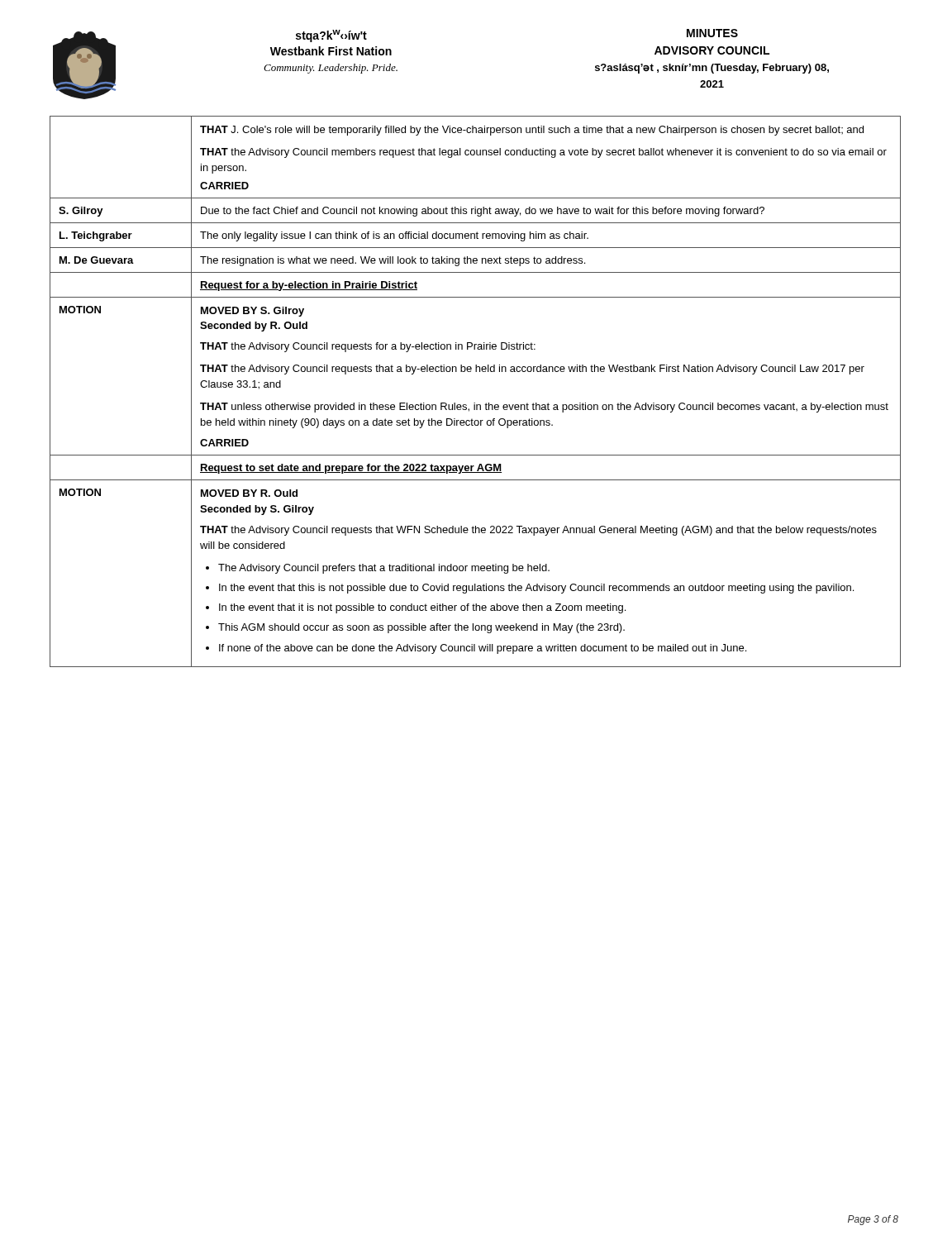Screen dimensions: 1240x952
Task: Select the table that reads "Request for a by-election in"
Action: click(x=475, y=391)
